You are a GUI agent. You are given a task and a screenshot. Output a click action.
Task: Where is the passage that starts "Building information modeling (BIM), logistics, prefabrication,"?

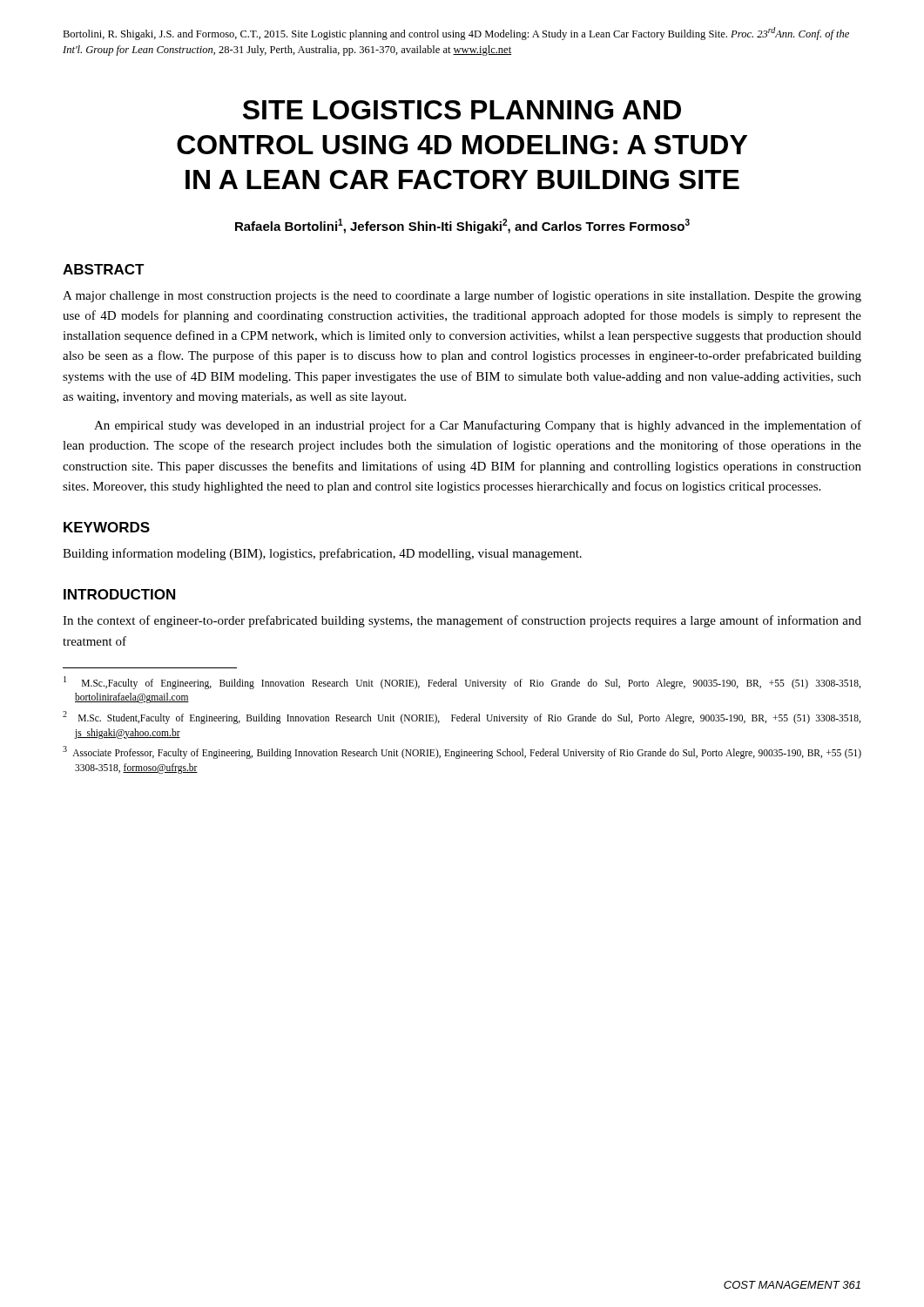(322, 553)
